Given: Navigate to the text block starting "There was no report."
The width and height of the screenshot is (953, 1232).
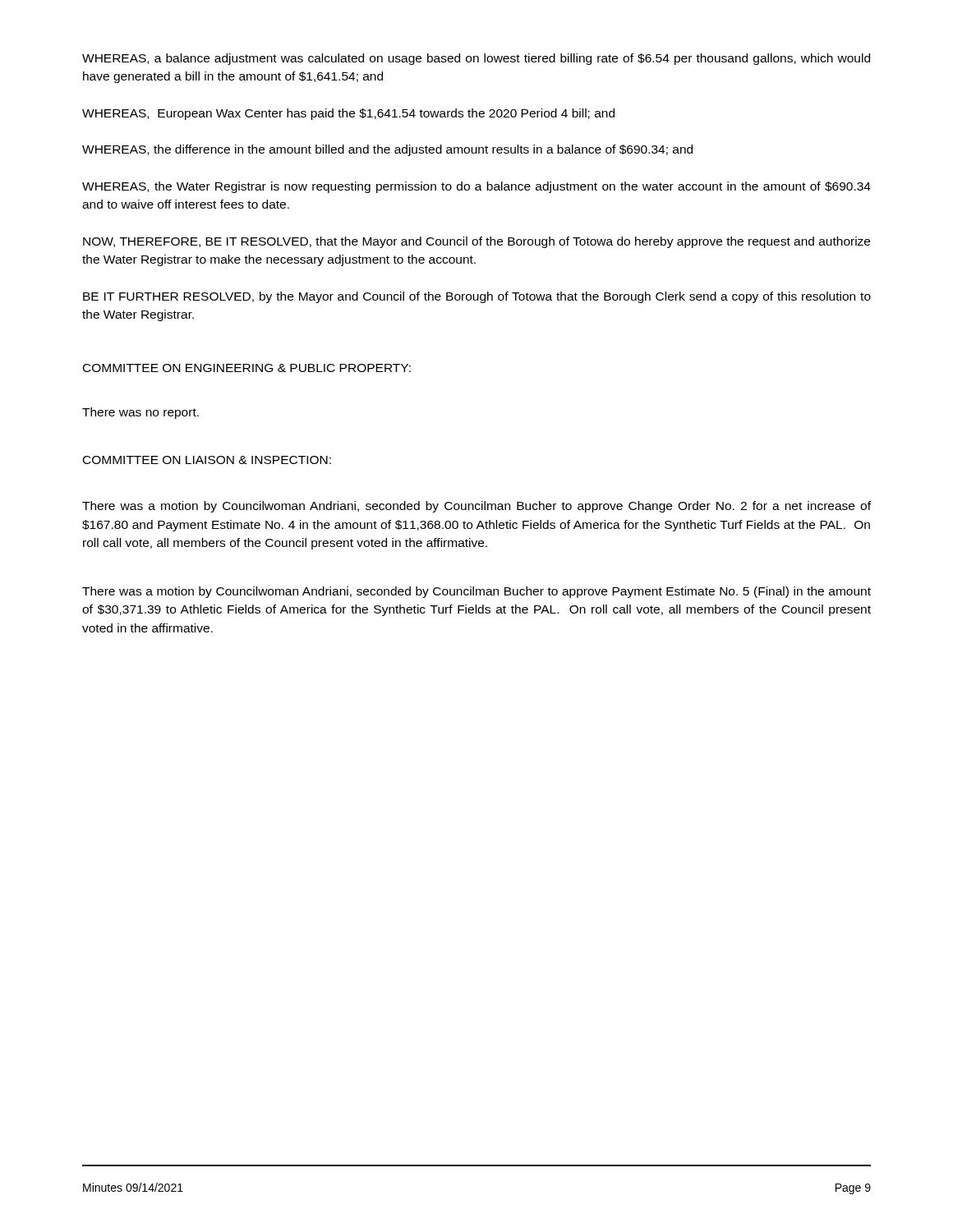Looking at the screenshot, I should (x=141, y=412).
